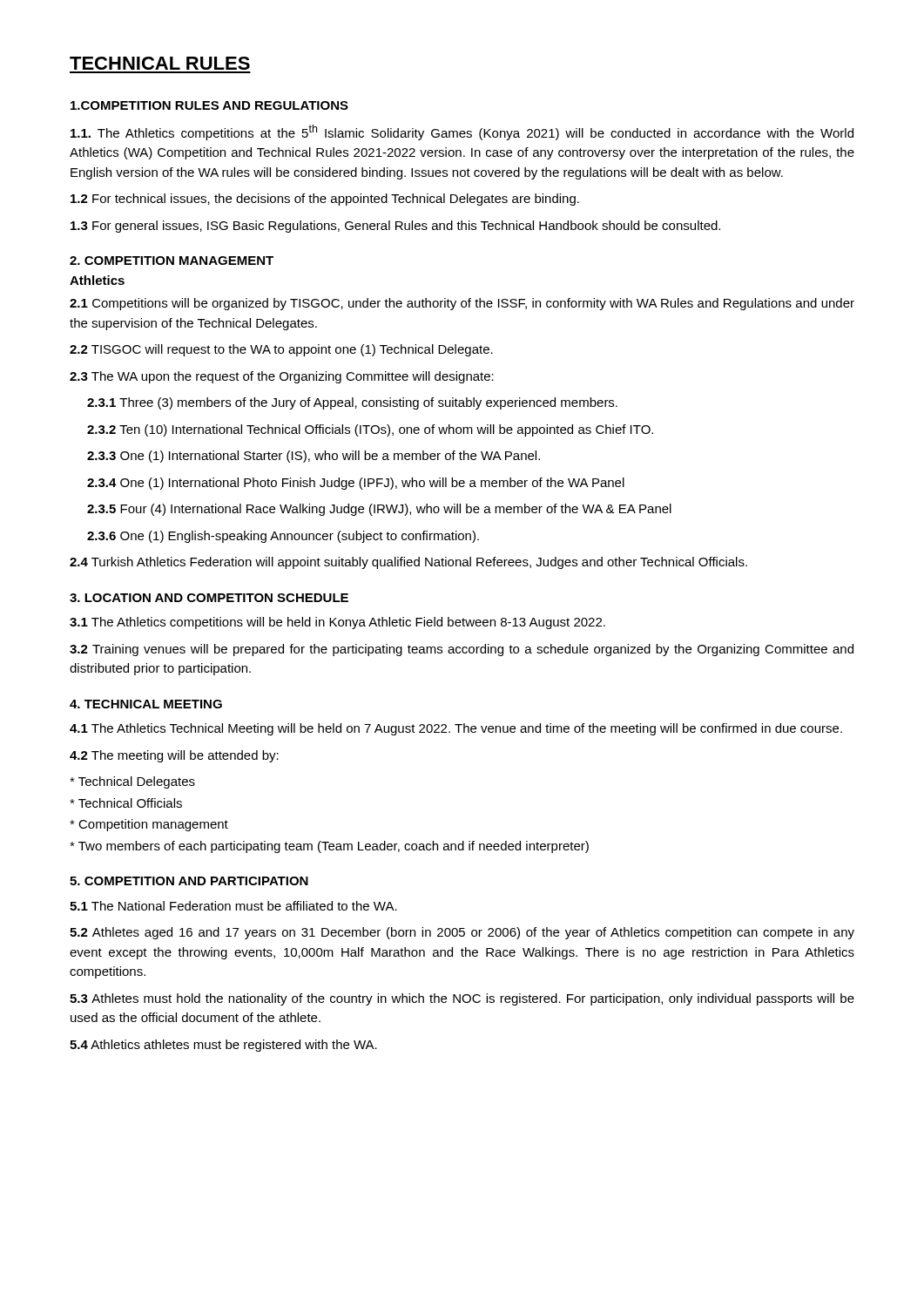
Task: Find the section header with the text "1.COMPETITION RULES AND REGULATIONS"
Action: 209,105
